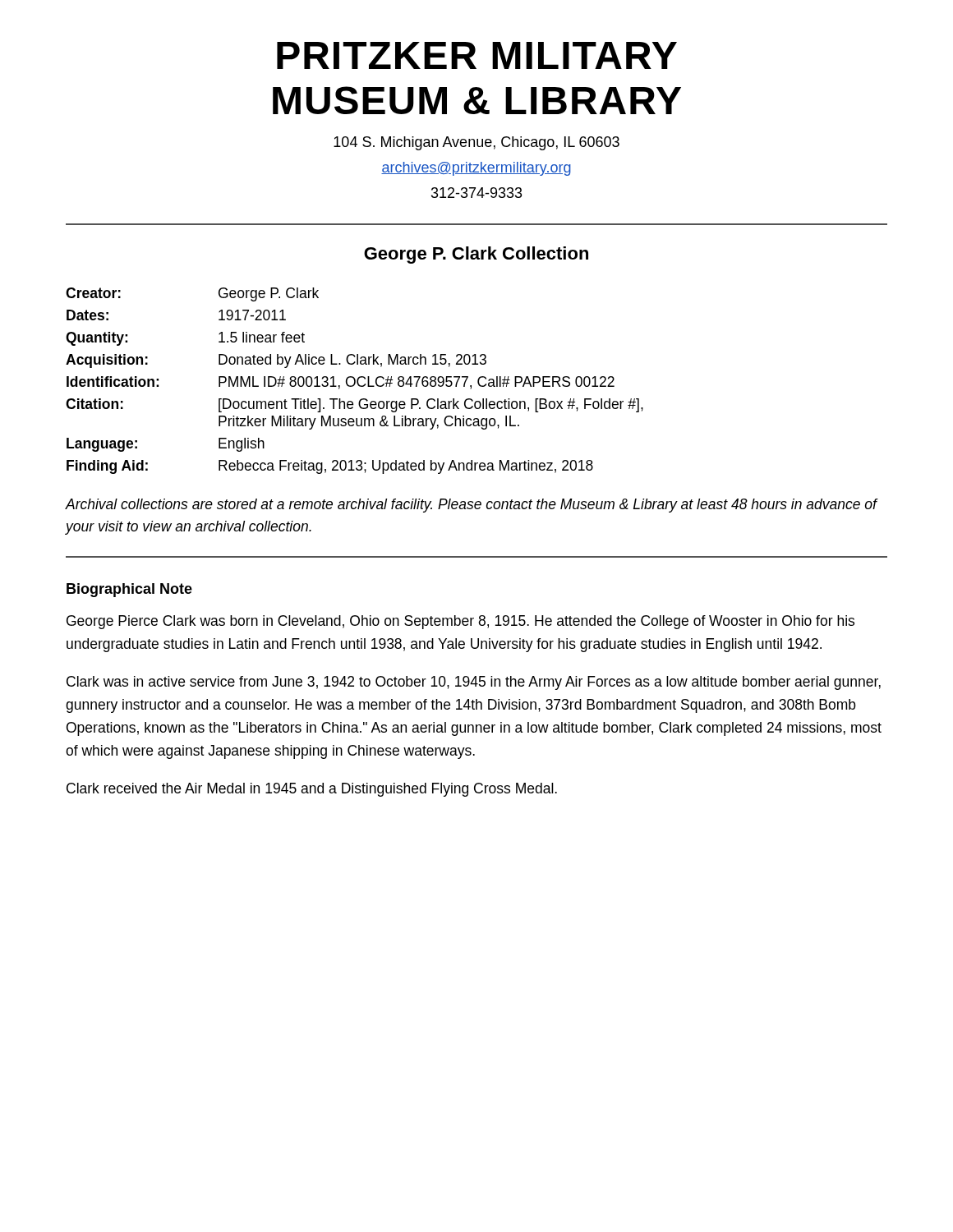Where is the passage that starts "104 S. Michigan Avenue, Chicago, IL 60603 archives@pritzkermilitary.org"?
The width and height of the screenshot is (953, 1232).
(x=476, y=167)
